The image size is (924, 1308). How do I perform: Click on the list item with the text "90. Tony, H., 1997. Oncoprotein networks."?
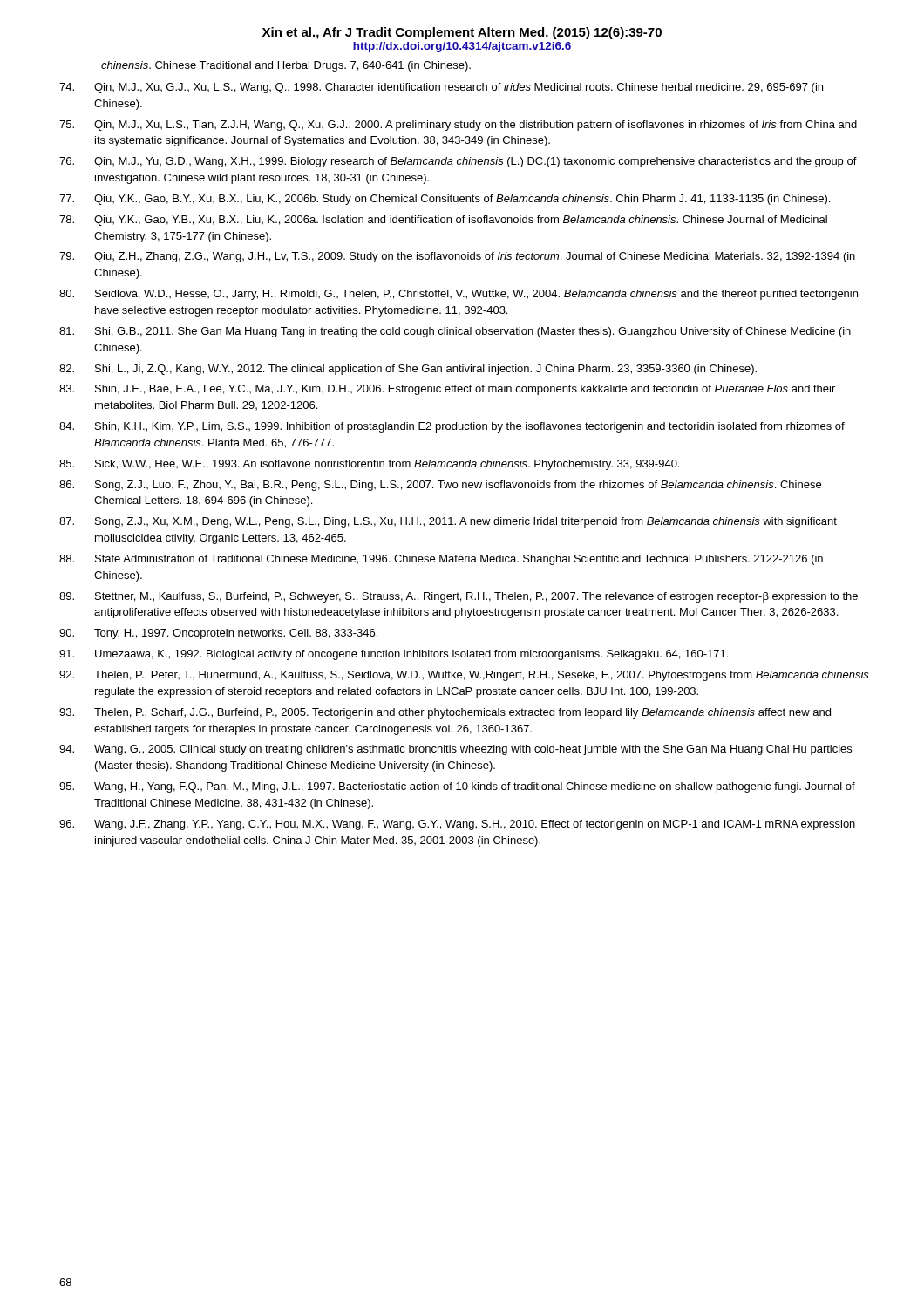pos(218,634)
